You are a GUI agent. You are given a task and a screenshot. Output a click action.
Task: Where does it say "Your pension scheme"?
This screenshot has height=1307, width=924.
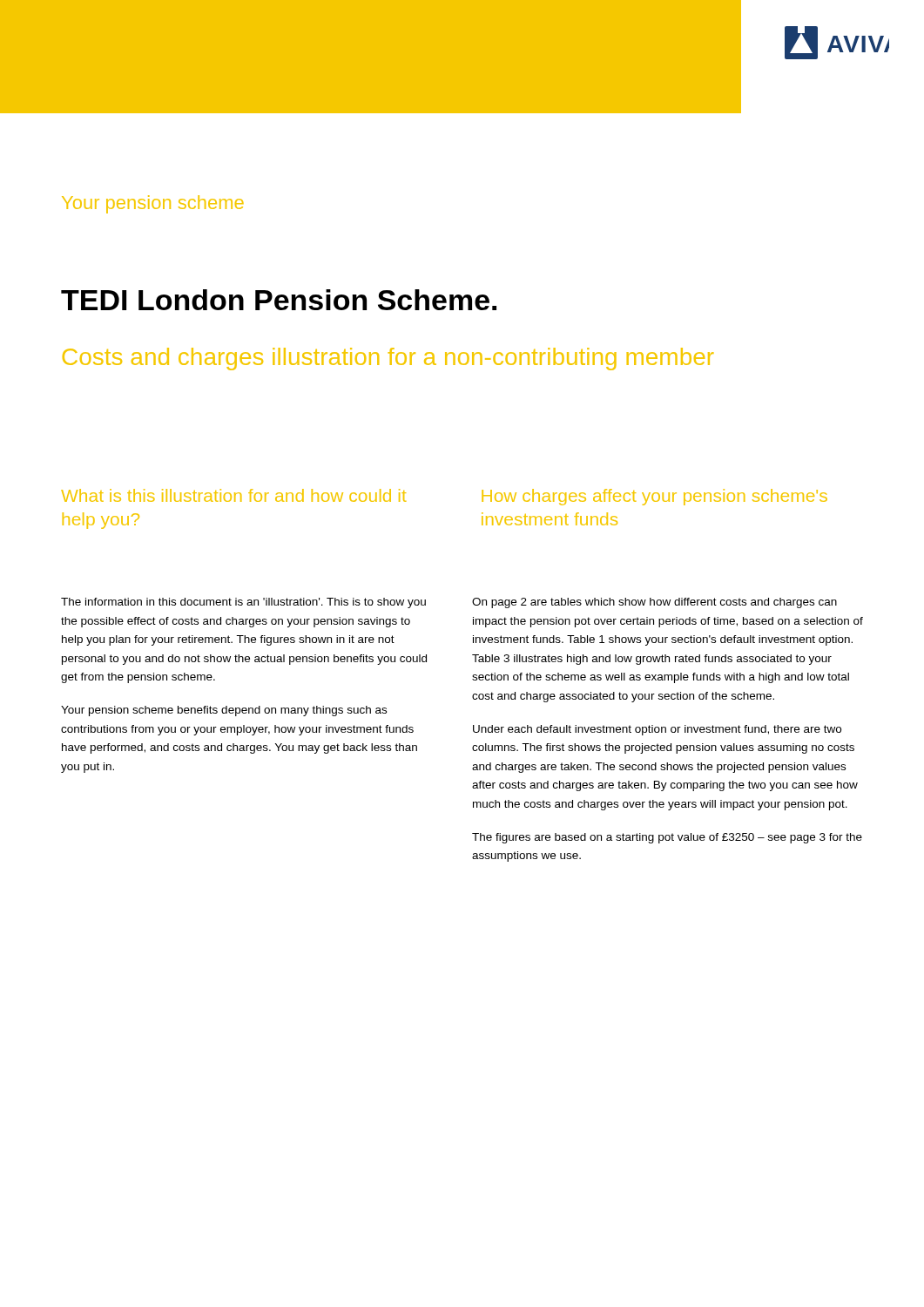pyautogui.click(x=153, y=203)
